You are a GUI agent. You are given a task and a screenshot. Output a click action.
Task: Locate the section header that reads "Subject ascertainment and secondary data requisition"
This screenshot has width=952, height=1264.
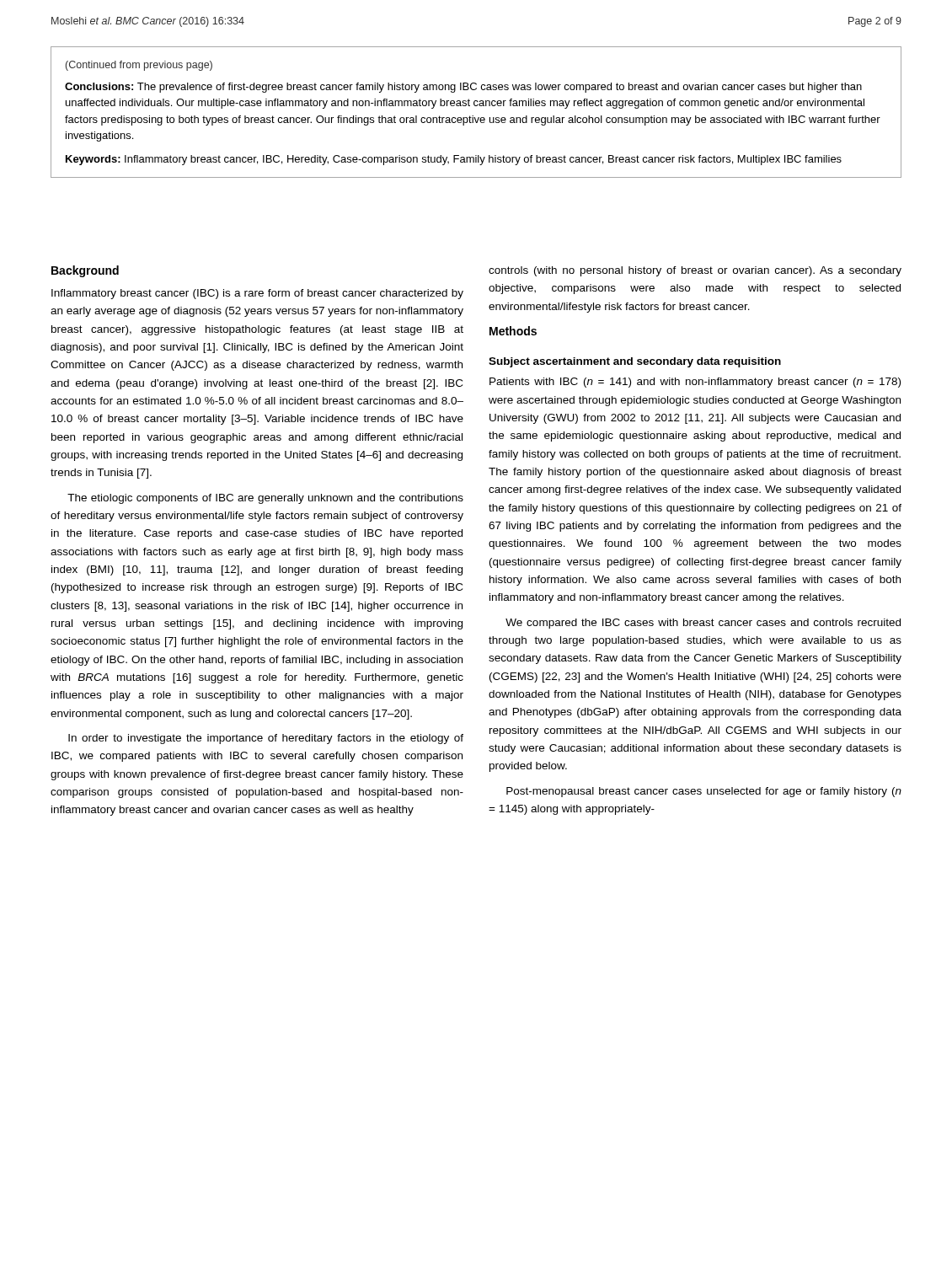pos(635,361)
